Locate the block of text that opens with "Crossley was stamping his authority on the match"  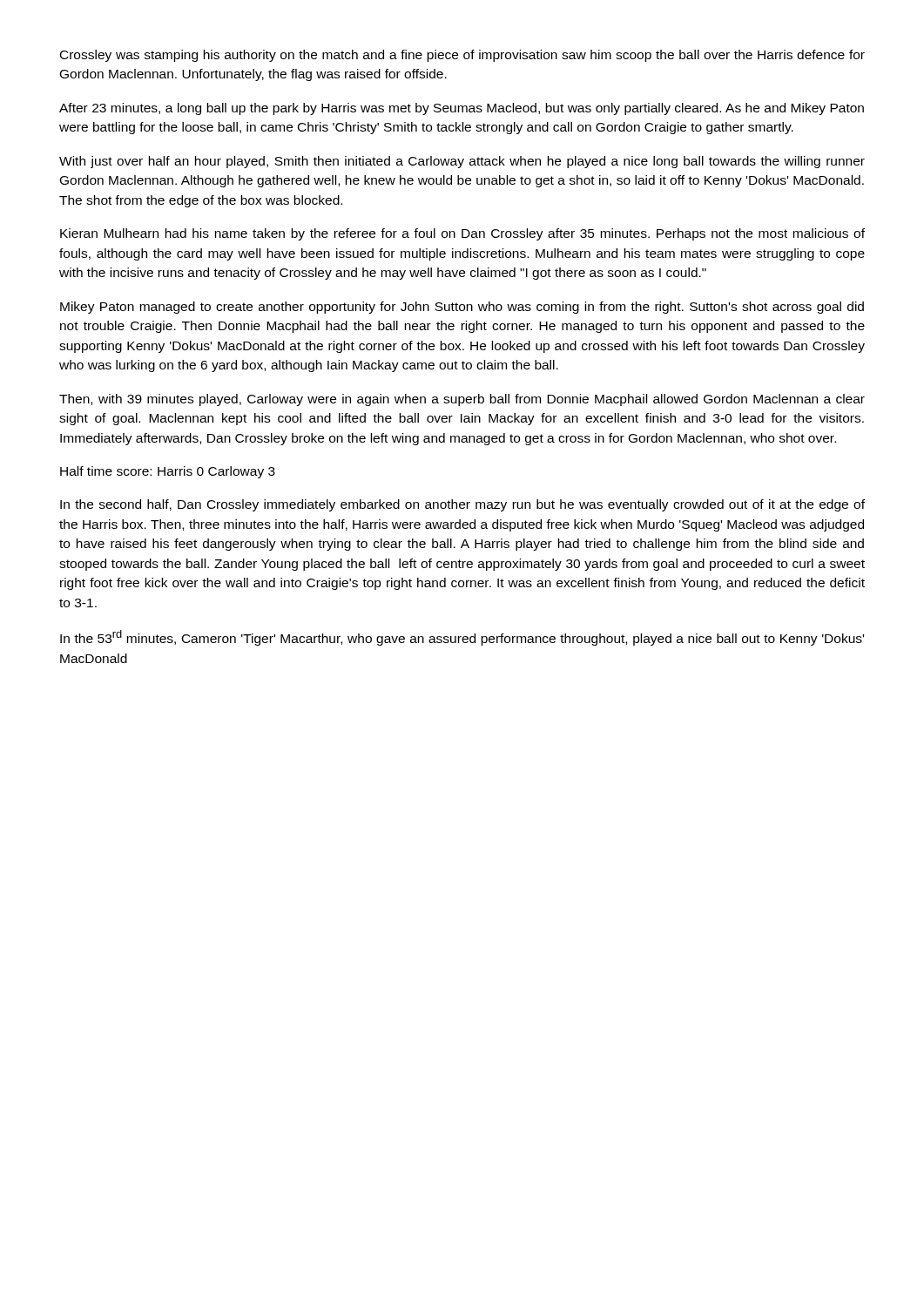pyautogui.click(x=462, y=64)
